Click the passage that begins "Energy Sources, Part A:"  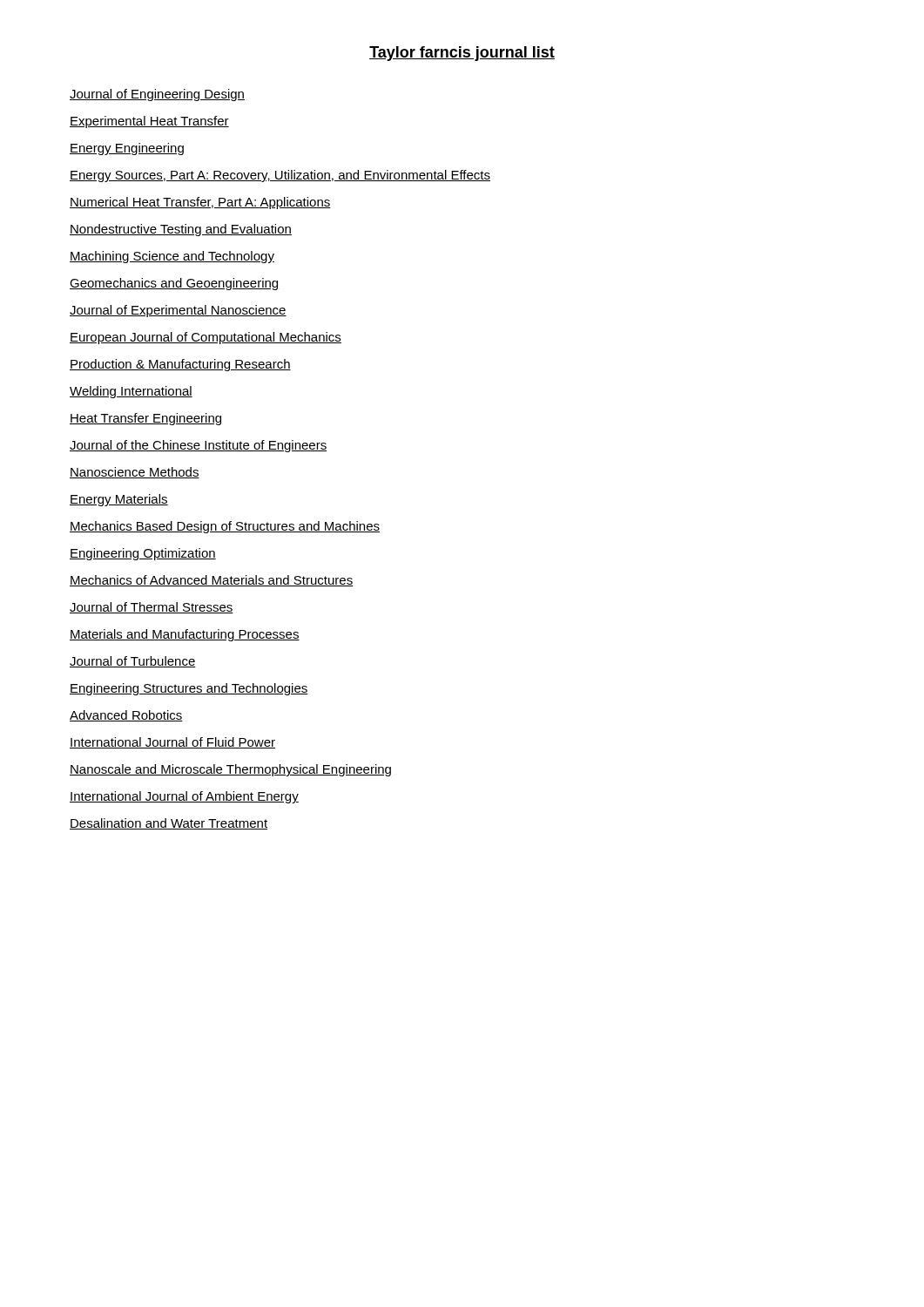coord(280,175)
